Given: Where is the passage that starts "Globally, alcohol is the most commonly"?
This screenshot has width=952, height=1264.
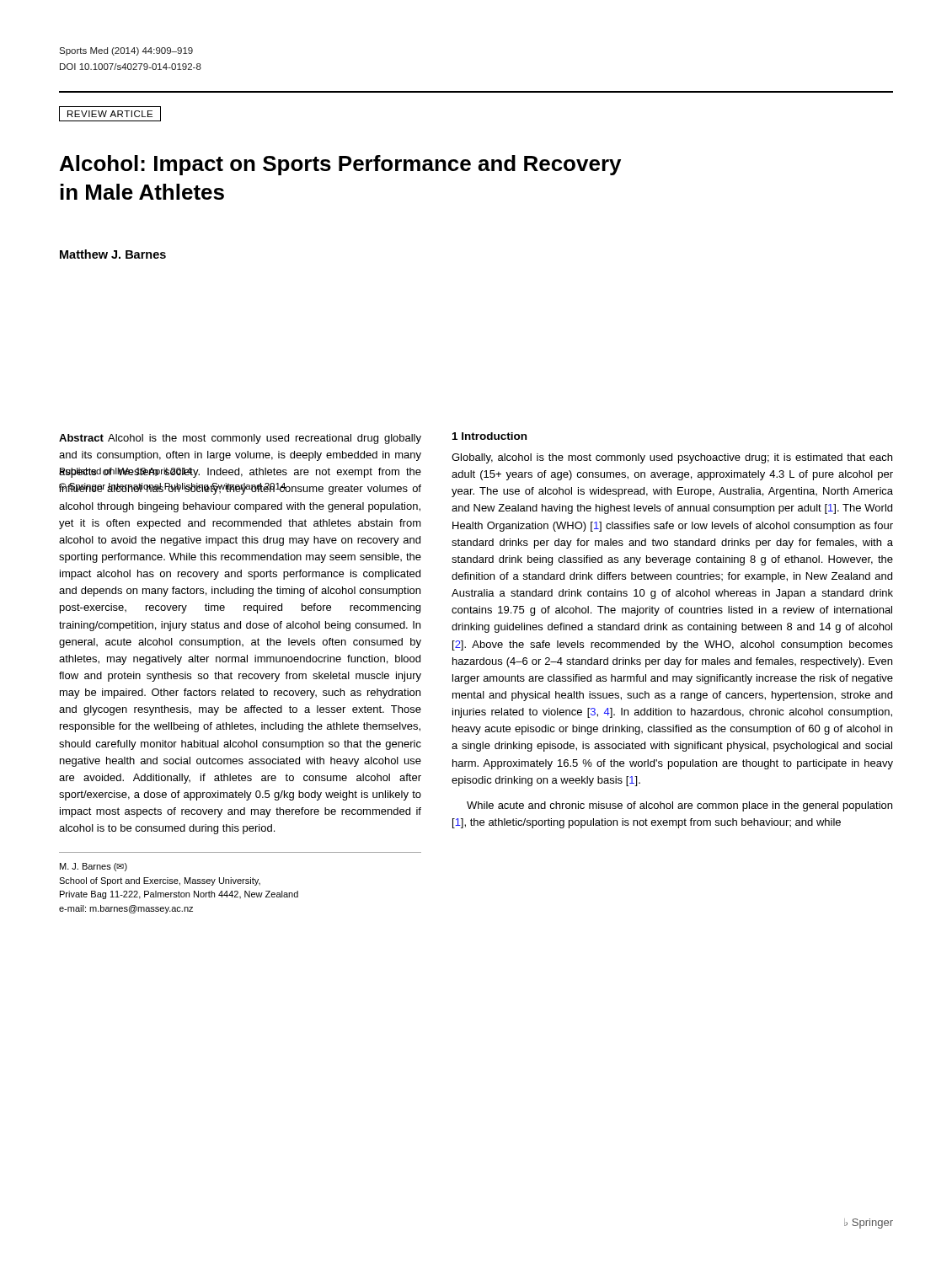Looking at the screenshot, I should pyautogui.click(x=672, y=640).
